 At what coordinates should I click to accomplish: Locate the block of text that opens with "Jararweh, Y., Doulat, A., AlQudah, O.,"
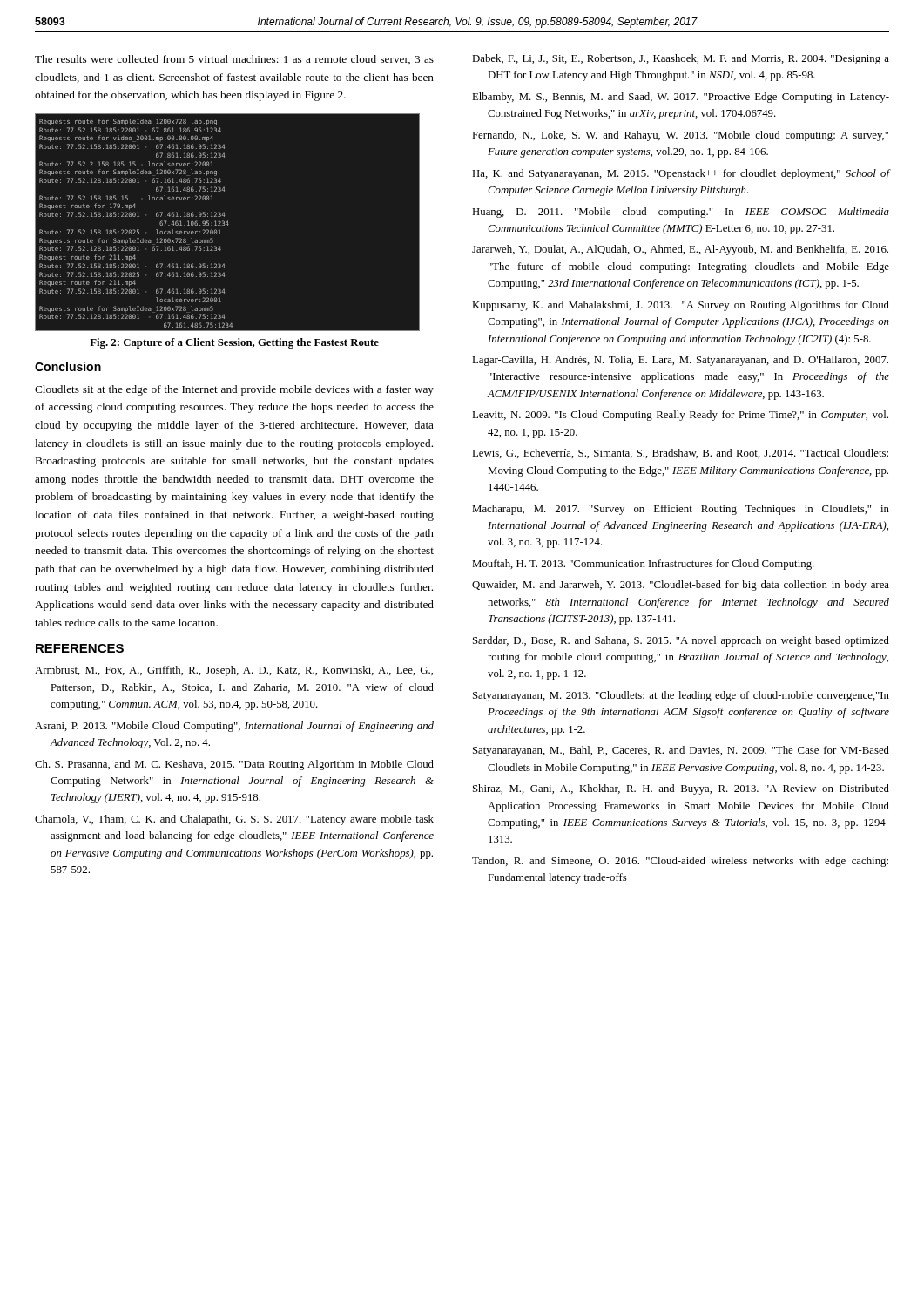tap(681, 266)
